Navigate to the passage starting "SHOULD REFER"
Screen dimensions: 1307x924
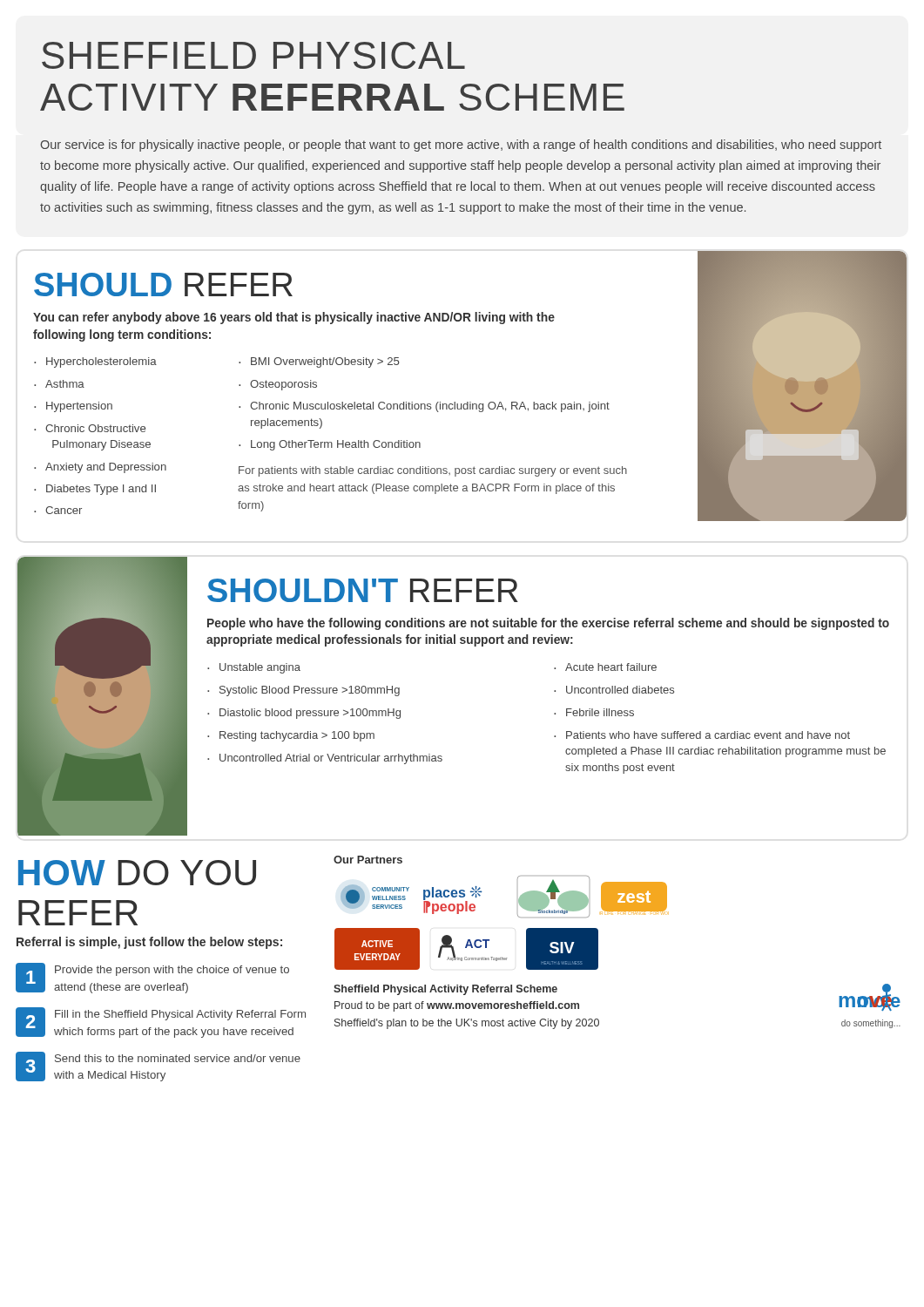coord(164,285)
